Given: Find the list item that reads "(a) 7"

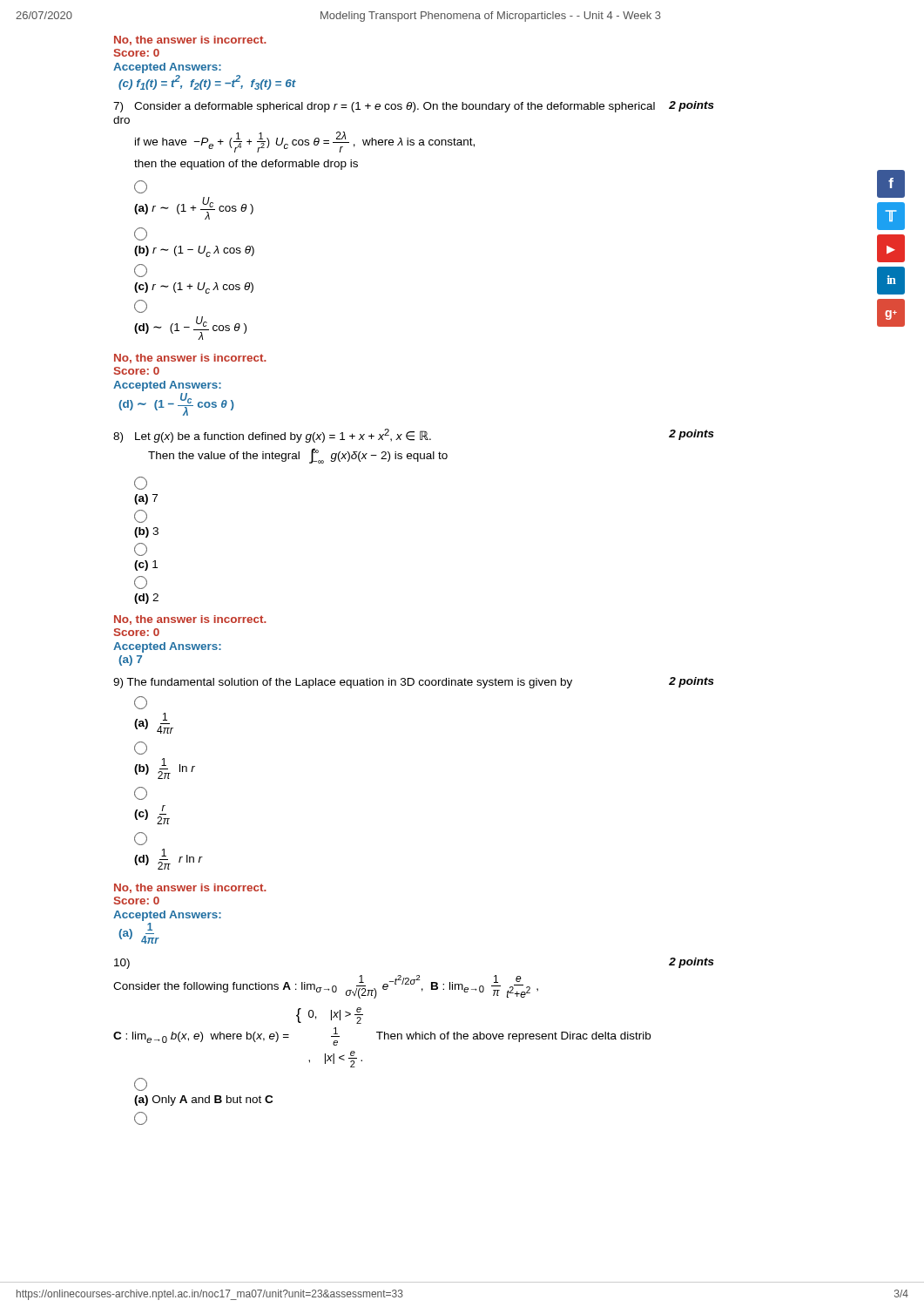Looking at the screenshot, I should tap(146, 498).
